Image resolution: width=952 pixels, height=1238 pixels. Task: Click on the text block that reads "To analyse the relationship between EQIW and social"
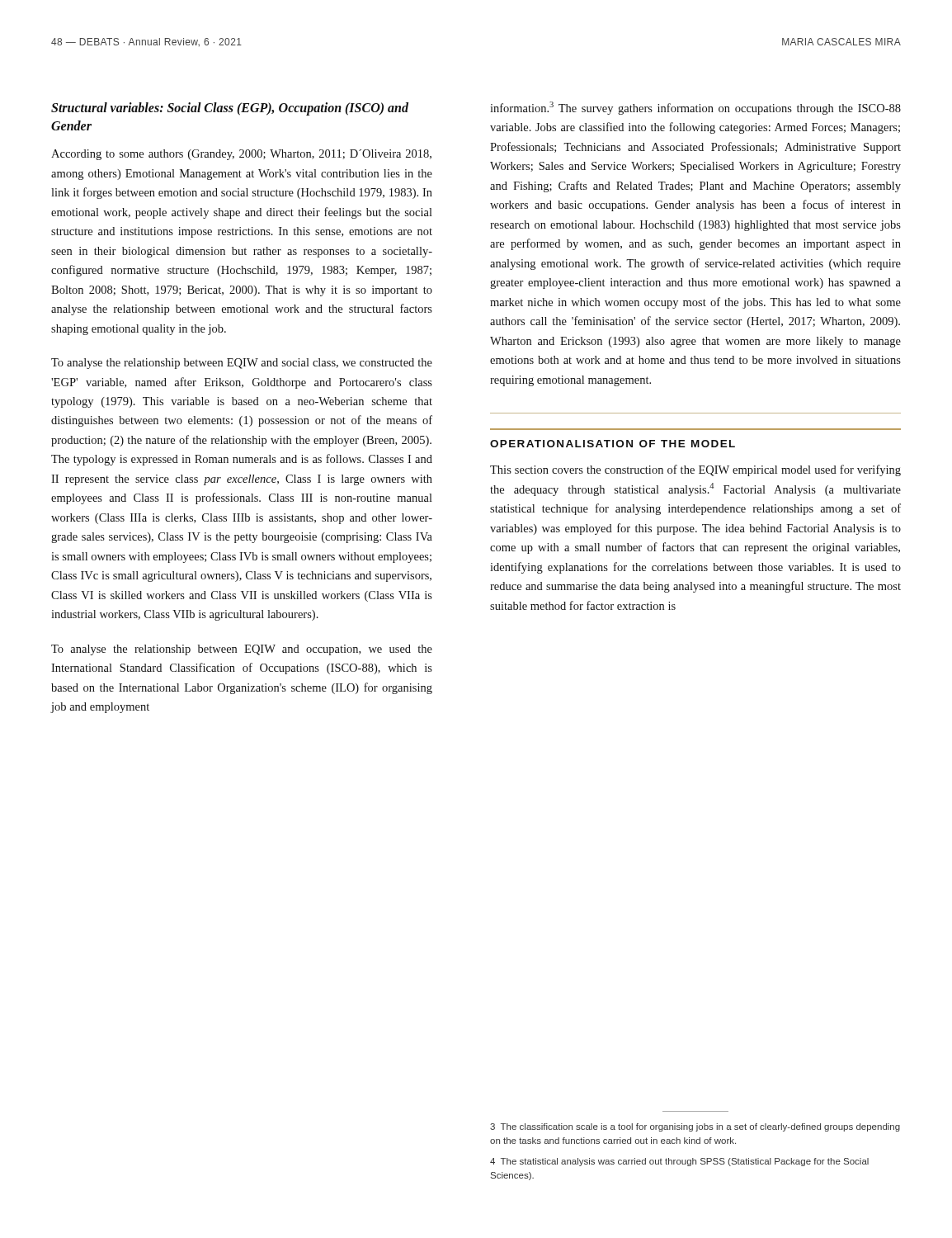coord(242,488)
